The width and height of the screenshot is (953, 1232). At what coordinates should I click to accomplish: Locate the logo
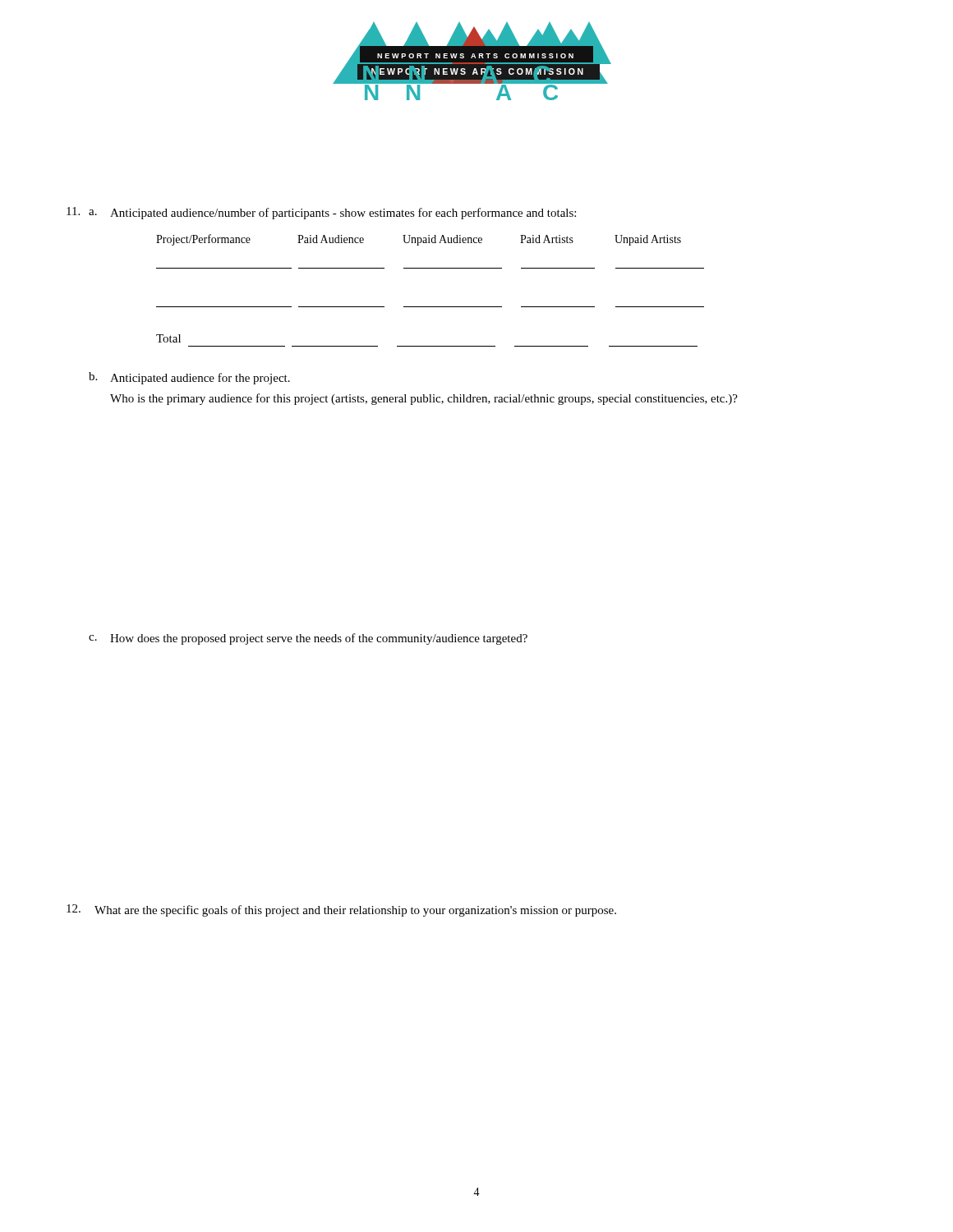pos(476,53)
